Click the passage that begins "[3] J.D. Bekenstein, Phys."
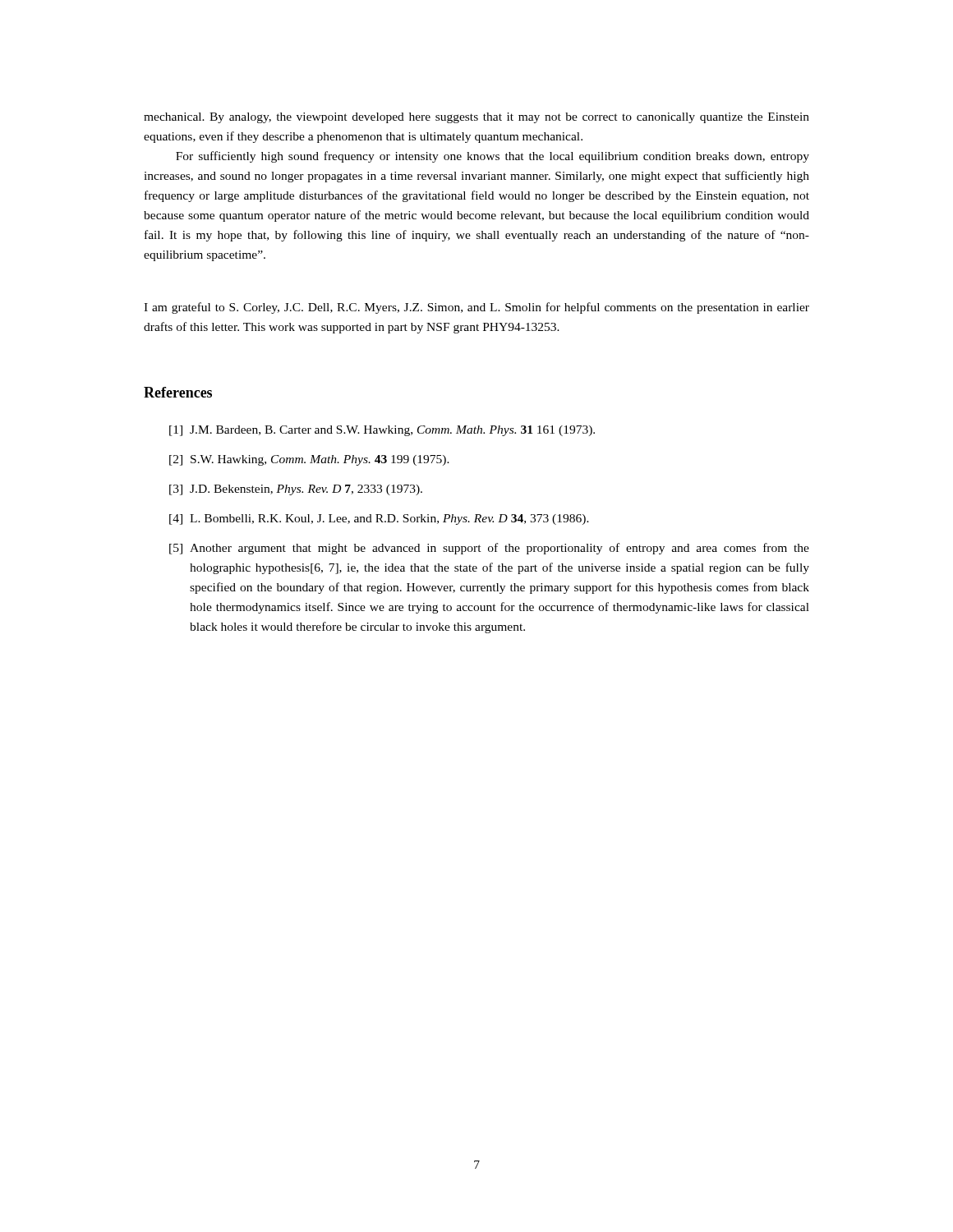The image size is (953, 1232). [296, 490]
